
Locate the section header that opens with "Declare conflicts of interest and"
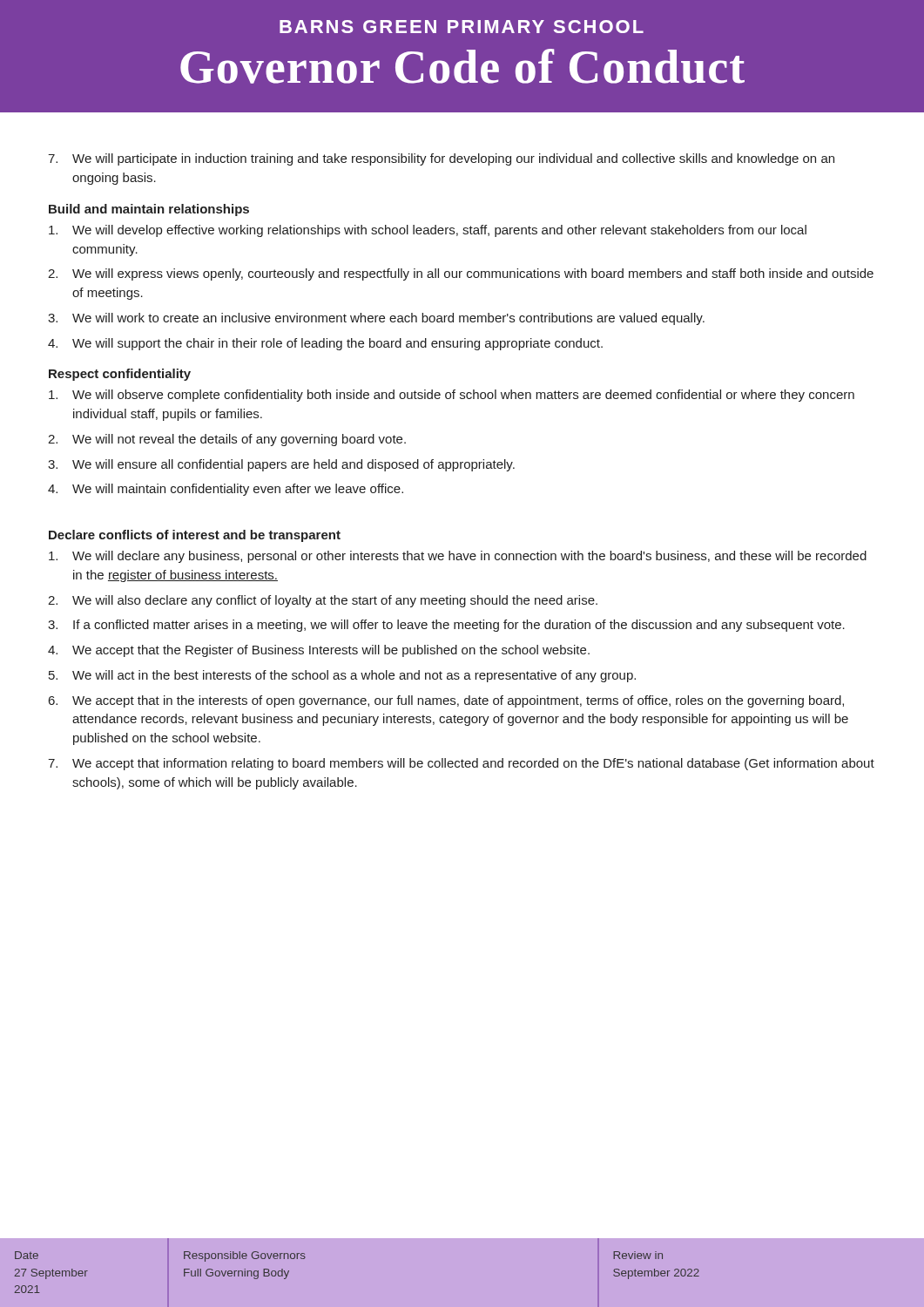click(194, 535)
